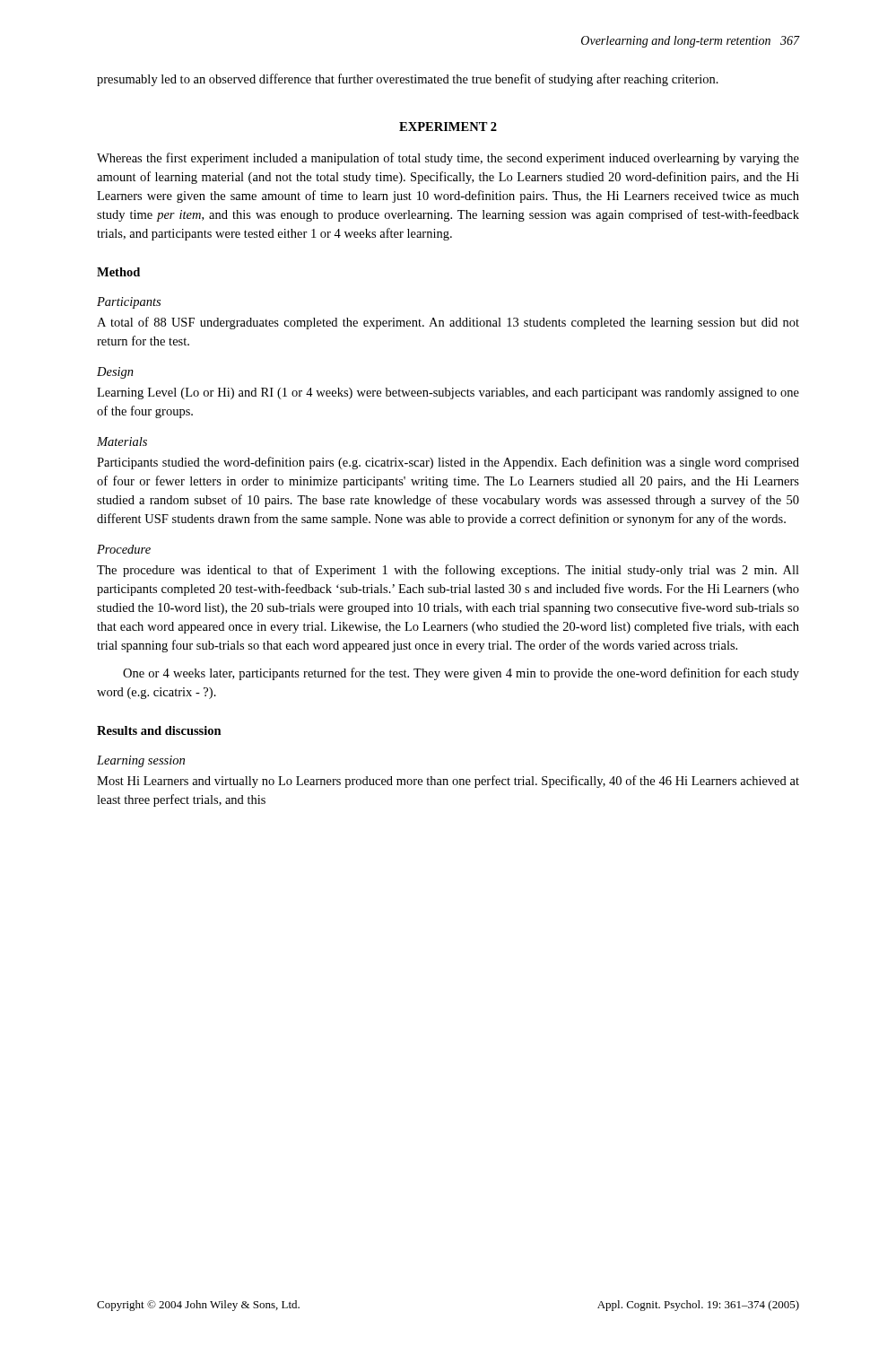Find "Learning session" on this page
This screenshot has height=1346, width=896.
(x=141, y=760)
